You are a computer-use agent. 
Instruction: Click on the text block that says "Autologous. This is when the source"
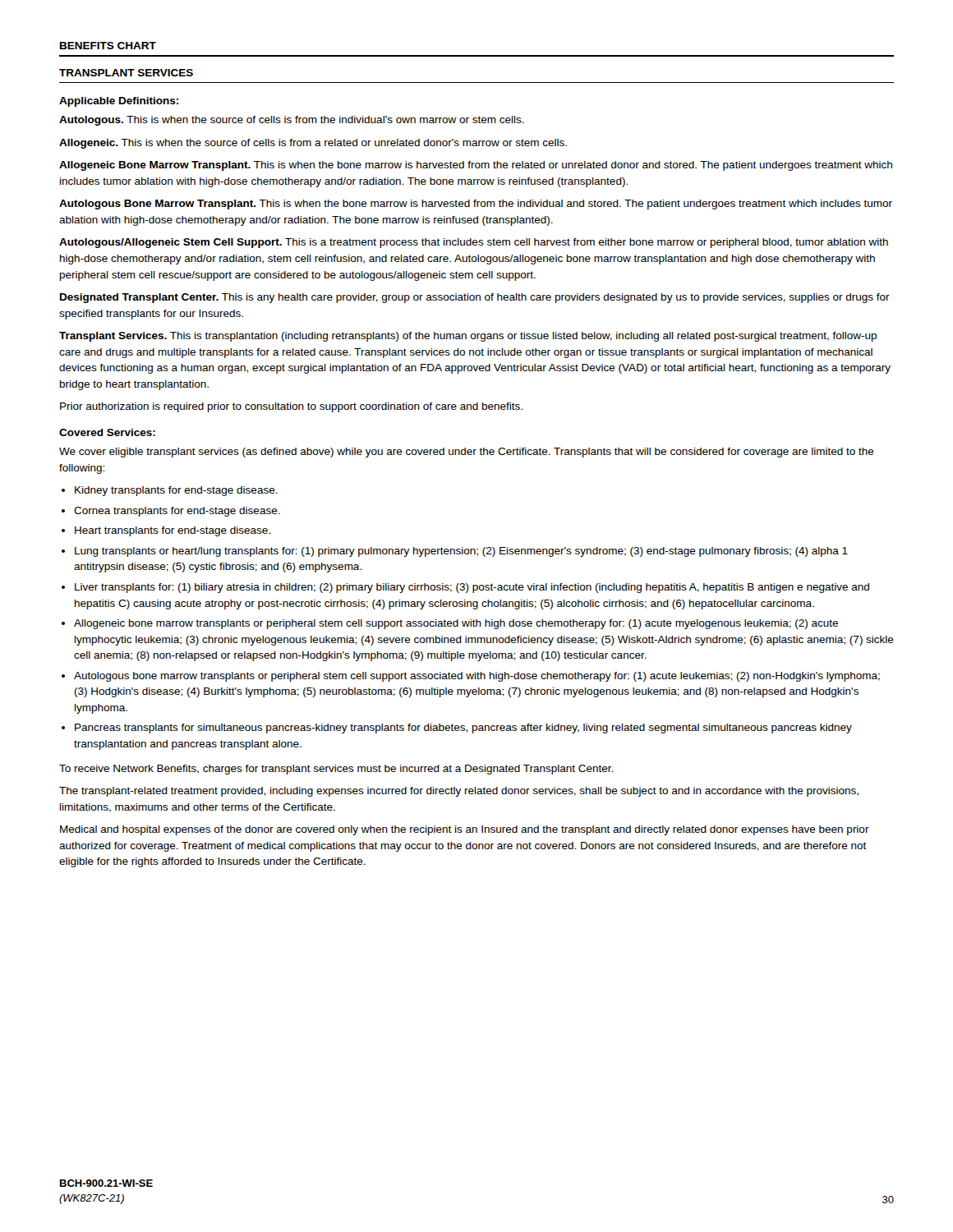pos(292,120)
